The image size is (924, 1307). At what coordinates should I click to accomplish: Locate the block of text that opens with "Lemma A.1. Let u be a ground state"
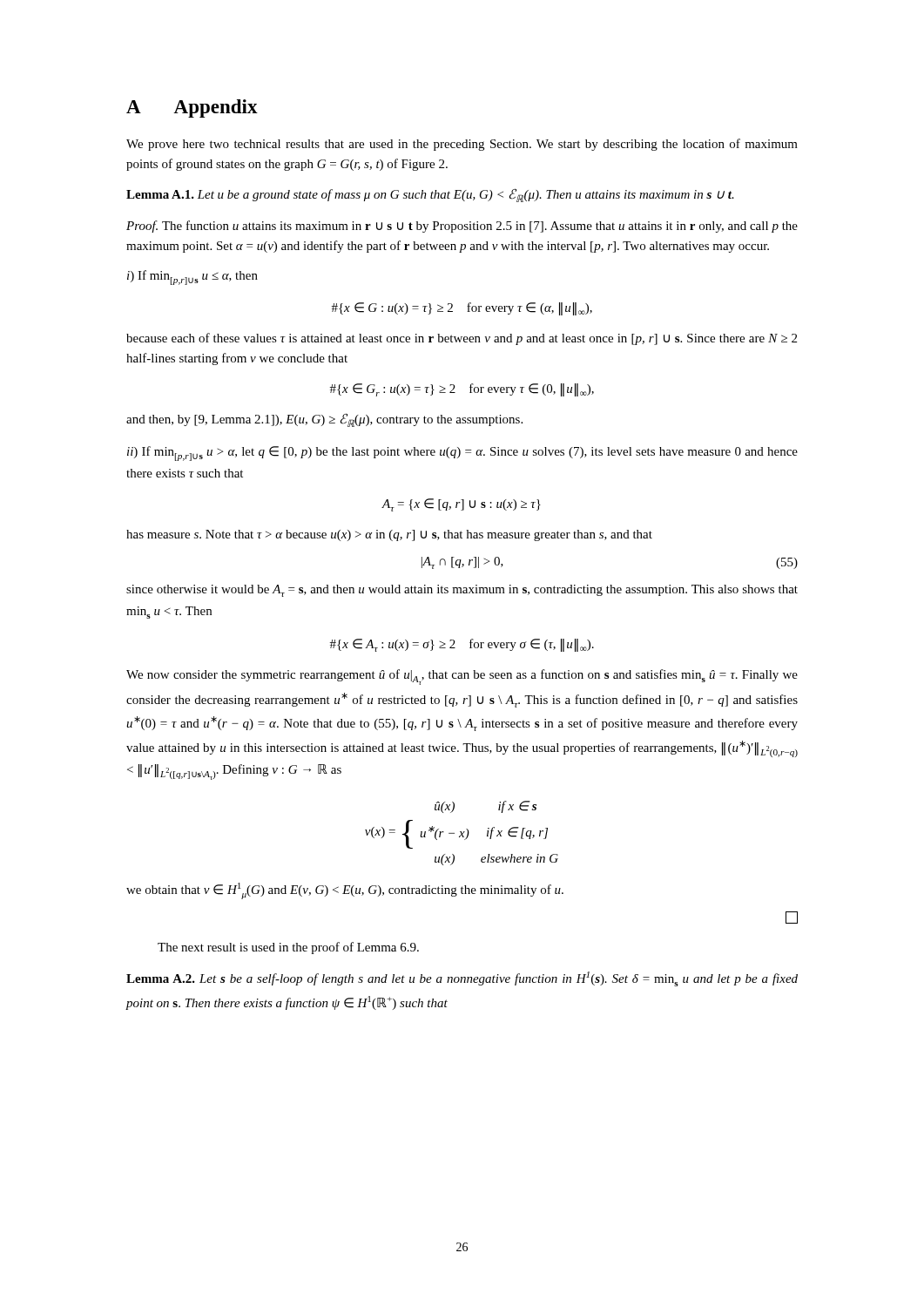point(462,195)
